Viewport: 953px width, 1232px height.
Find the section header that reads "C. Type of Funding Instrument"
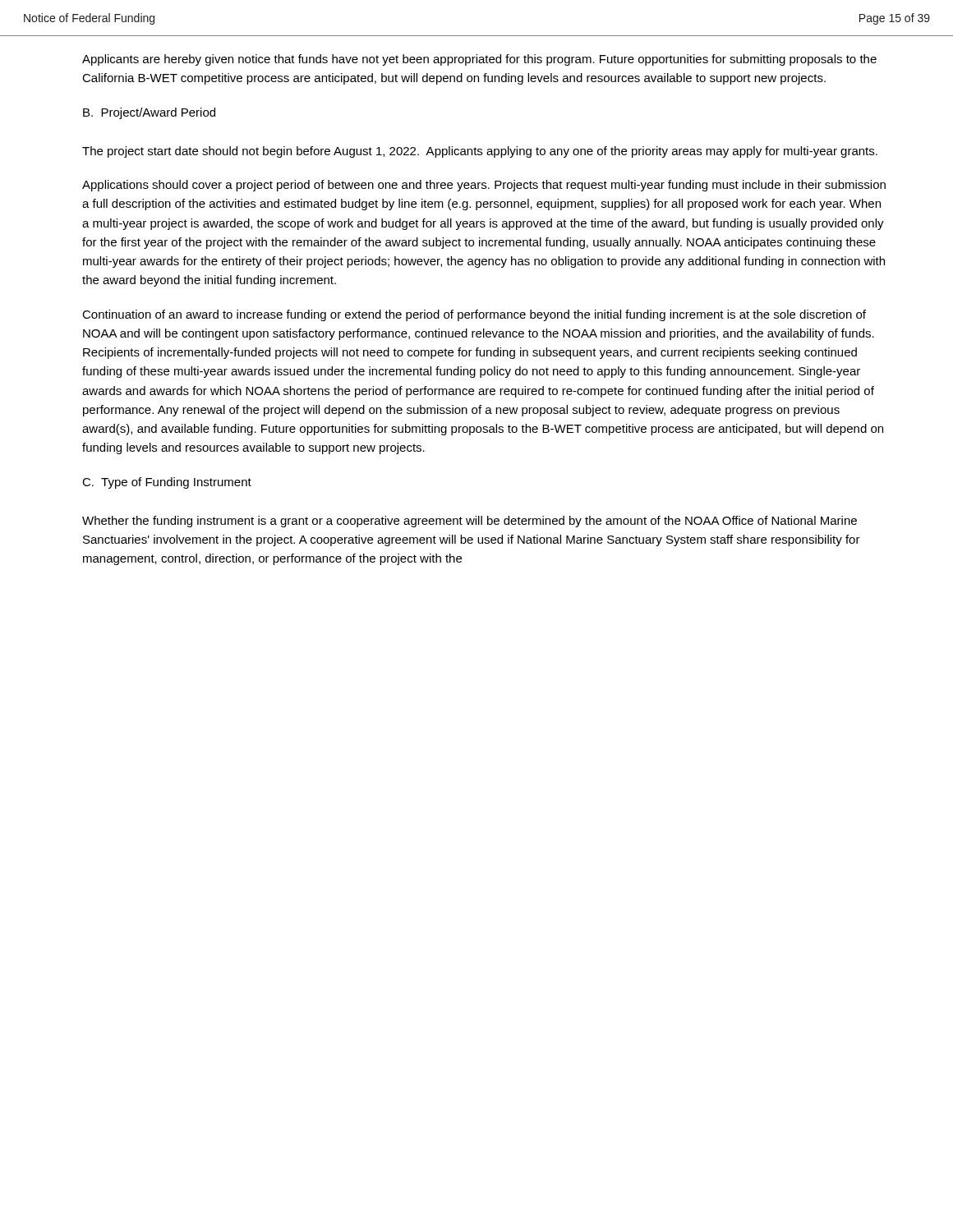pos(167,481)
